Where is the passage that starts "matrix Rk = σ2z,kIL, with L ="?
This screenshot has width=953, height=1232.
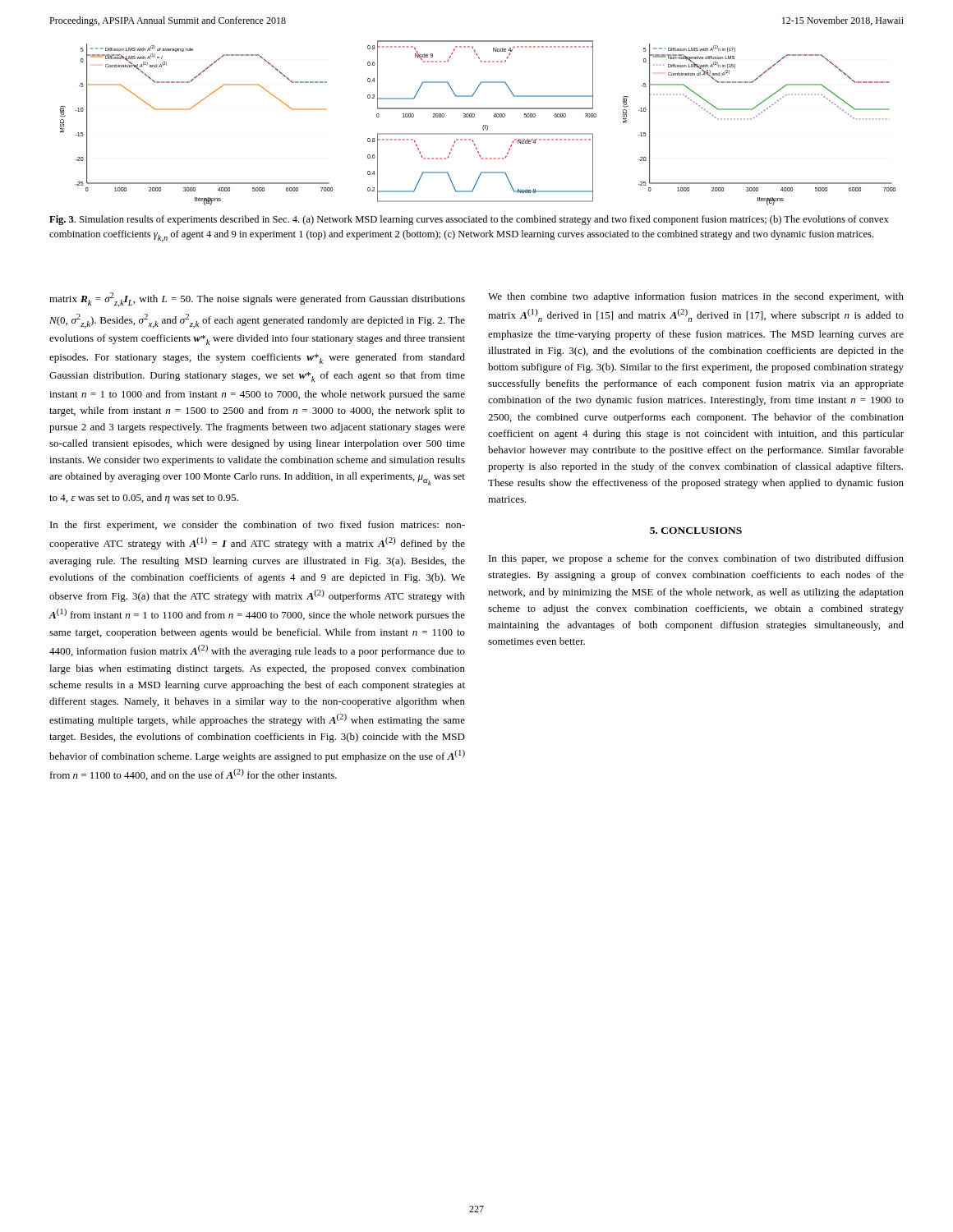click(257, 536)
